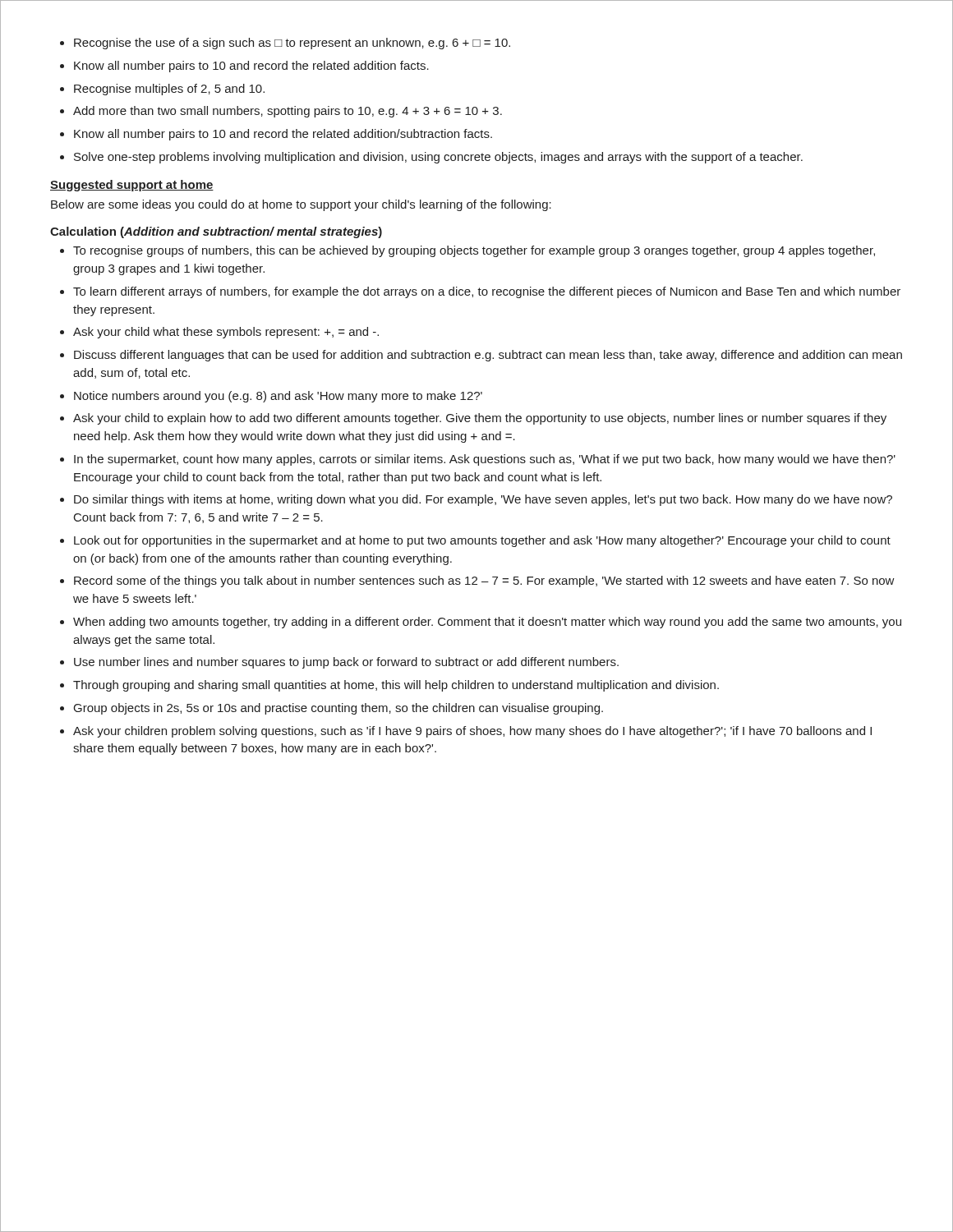Viewport: 953px width, 1232px height.
Task: Point to the region starting "Solve one-step problems involving multiplication"
Action: [x=476, y=157]
